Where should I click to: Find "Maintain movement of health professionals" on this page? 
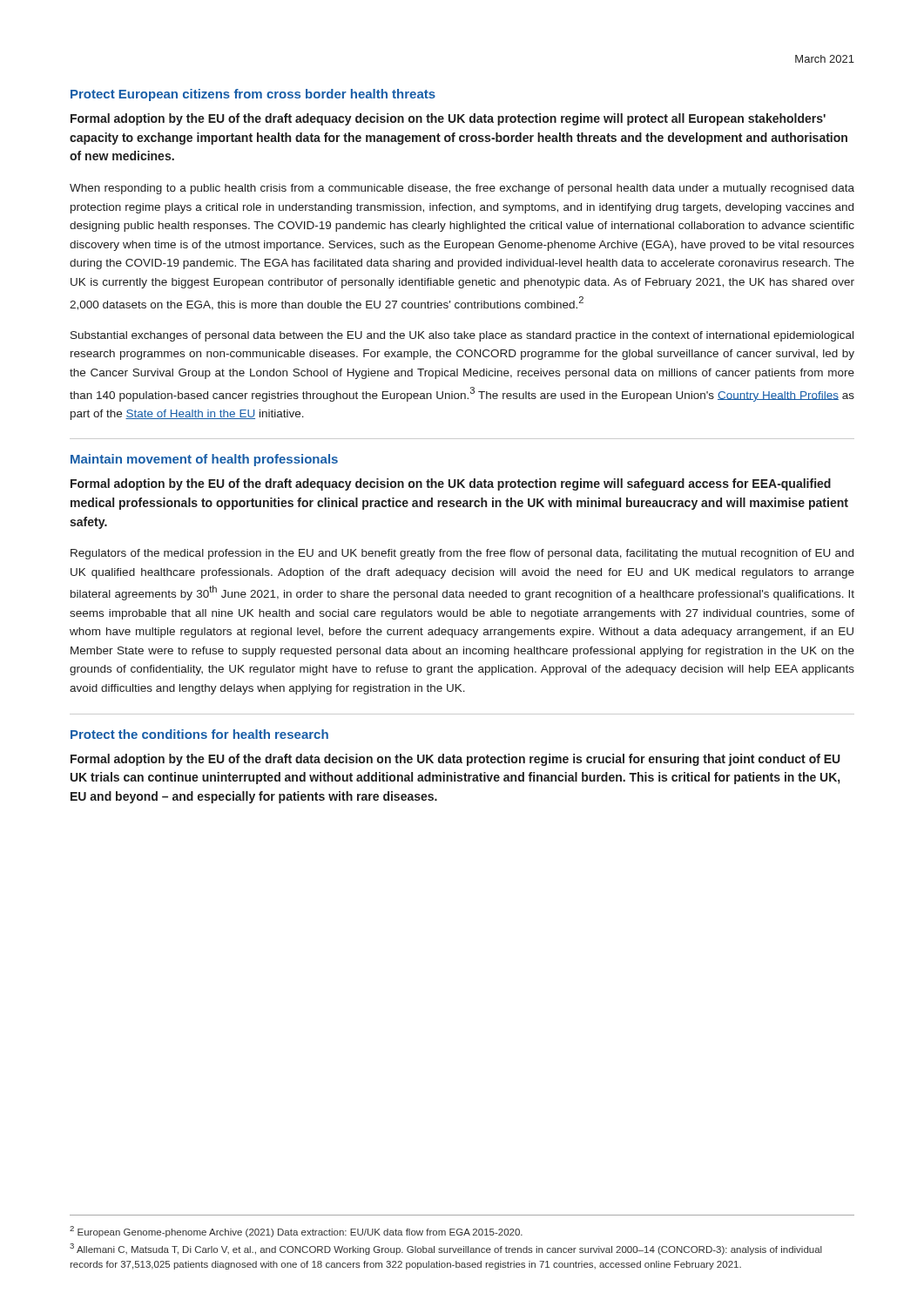[x=204, y=459]
